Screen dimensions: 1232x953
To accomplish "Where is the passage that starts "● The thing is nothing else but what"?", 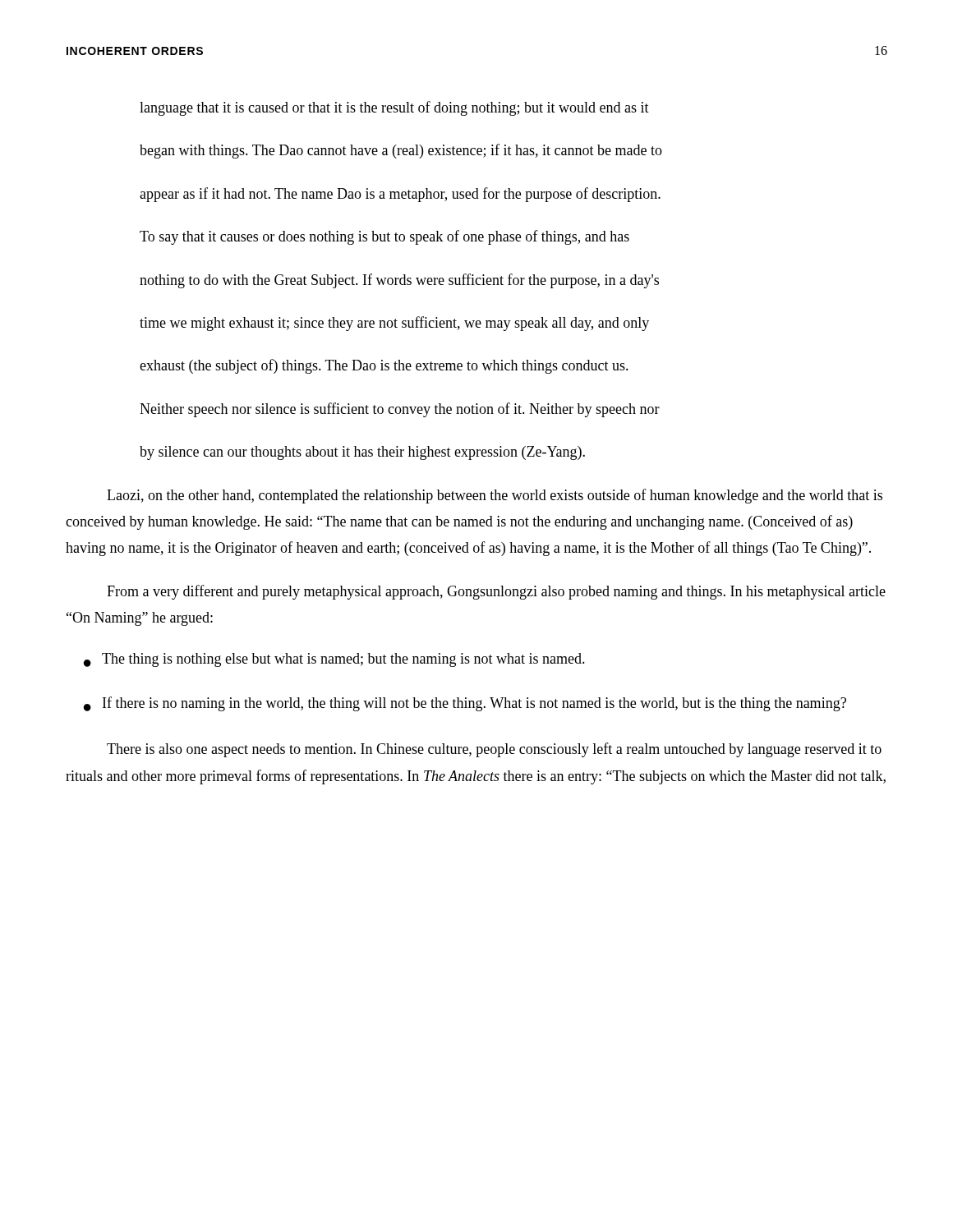I will (485, 662).
